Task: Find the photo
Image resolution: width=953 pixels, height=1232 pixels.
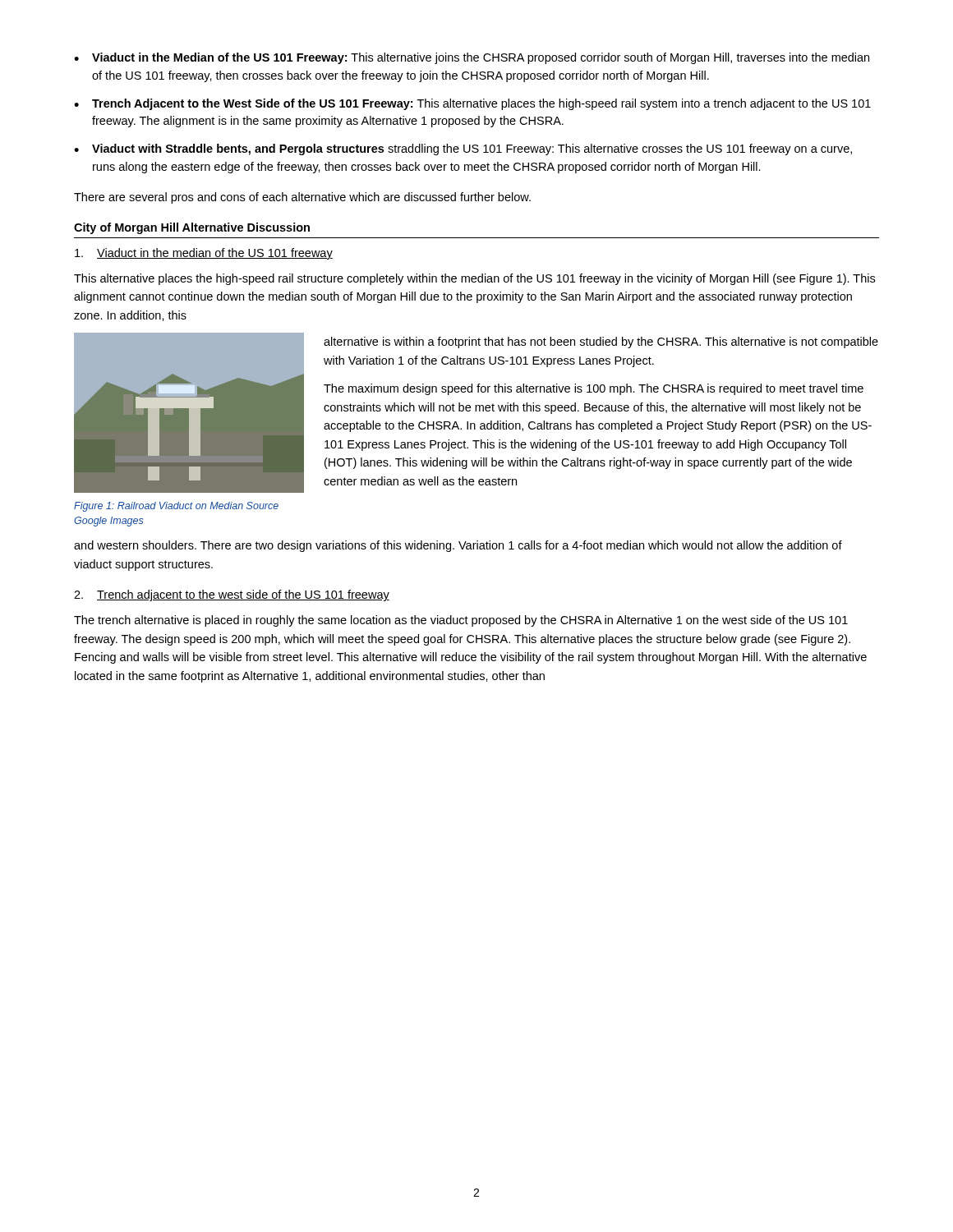Action: (189, 414)
